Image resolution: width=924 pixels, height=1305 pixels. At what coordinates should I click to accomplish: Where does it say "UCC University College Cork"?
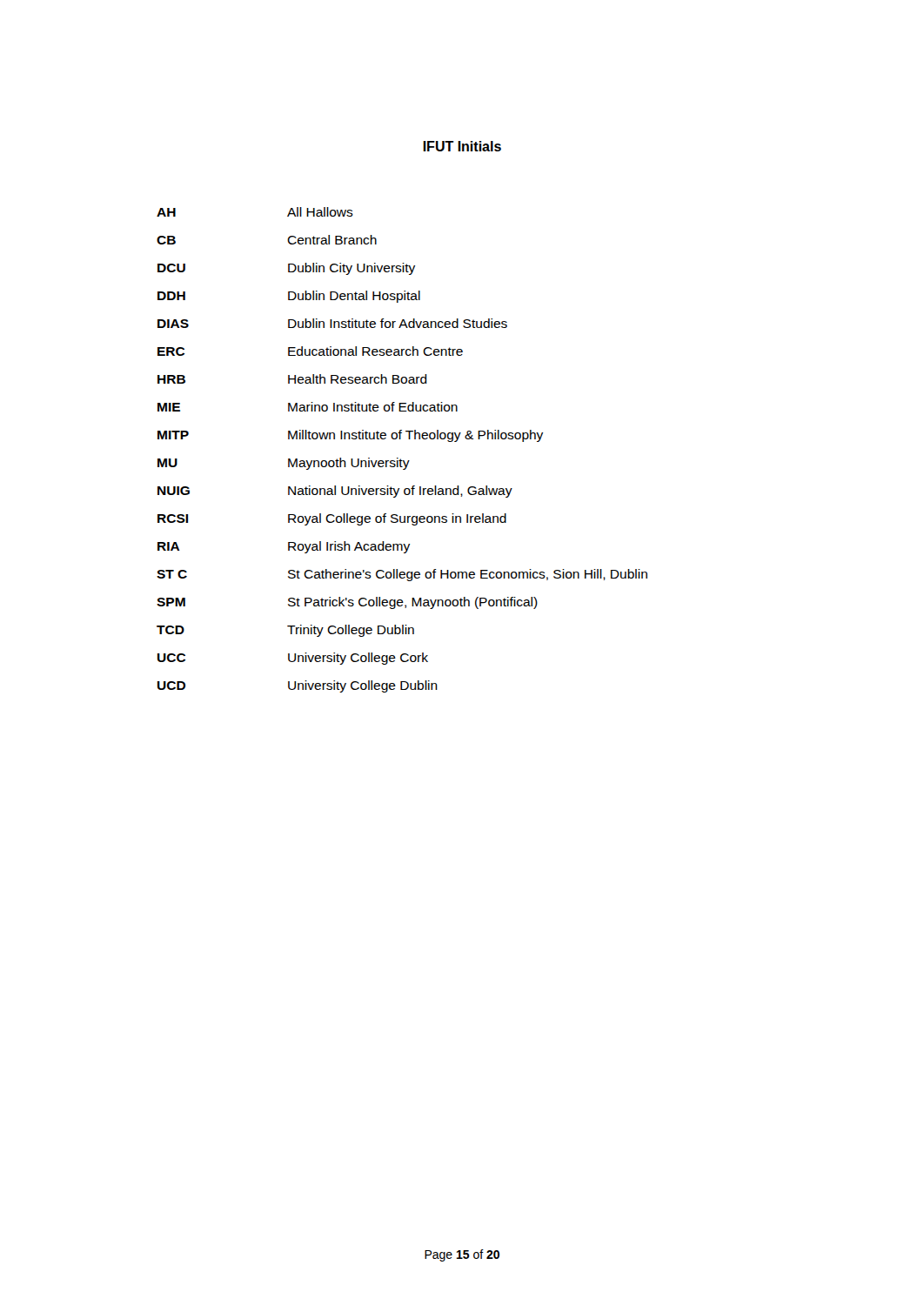point(293,659)
